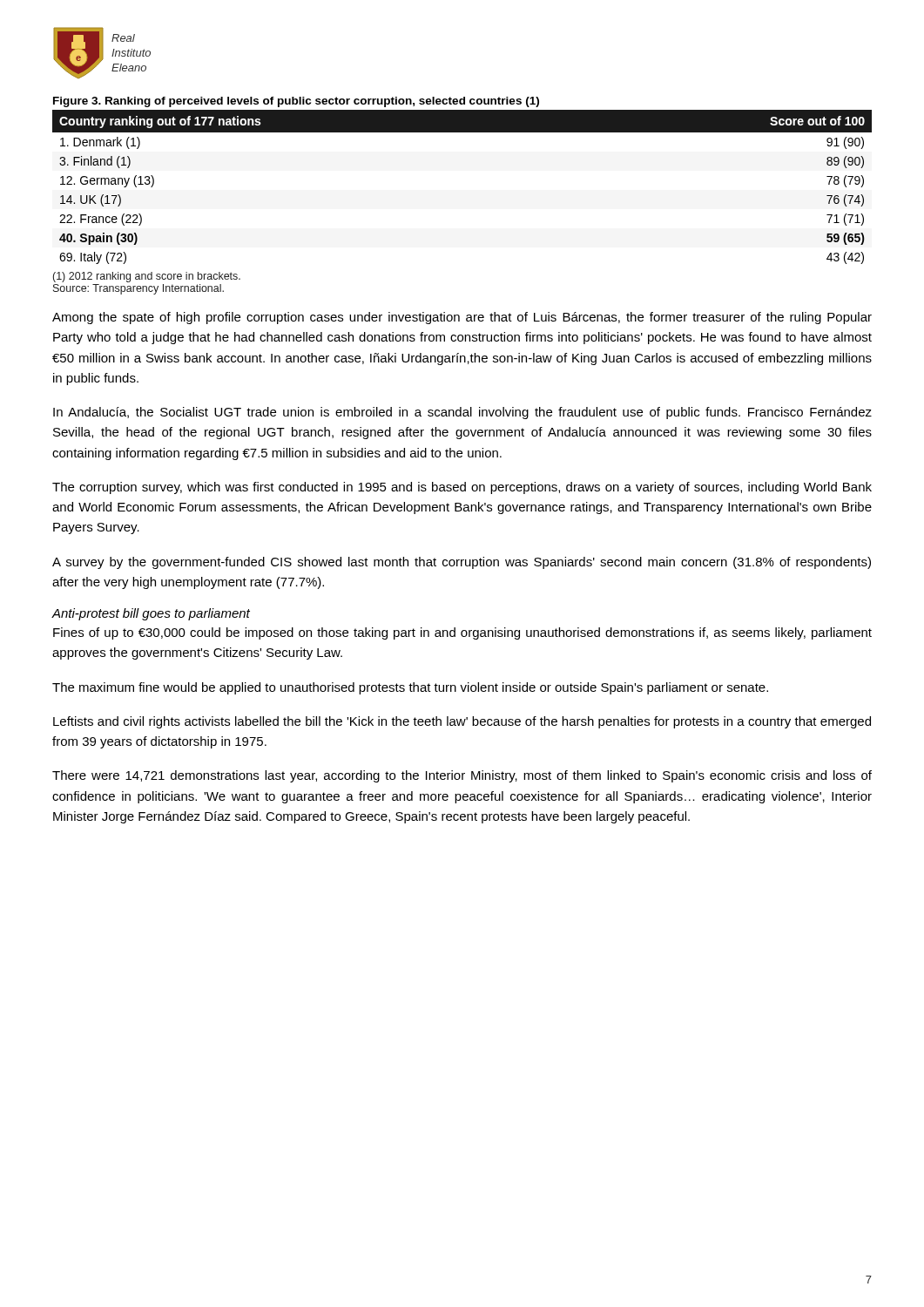Viewport: 924px width, 1307px height.
Task: Locate the passage starting "Anti-protest bill goes"
Action: [x=151, y=613]
